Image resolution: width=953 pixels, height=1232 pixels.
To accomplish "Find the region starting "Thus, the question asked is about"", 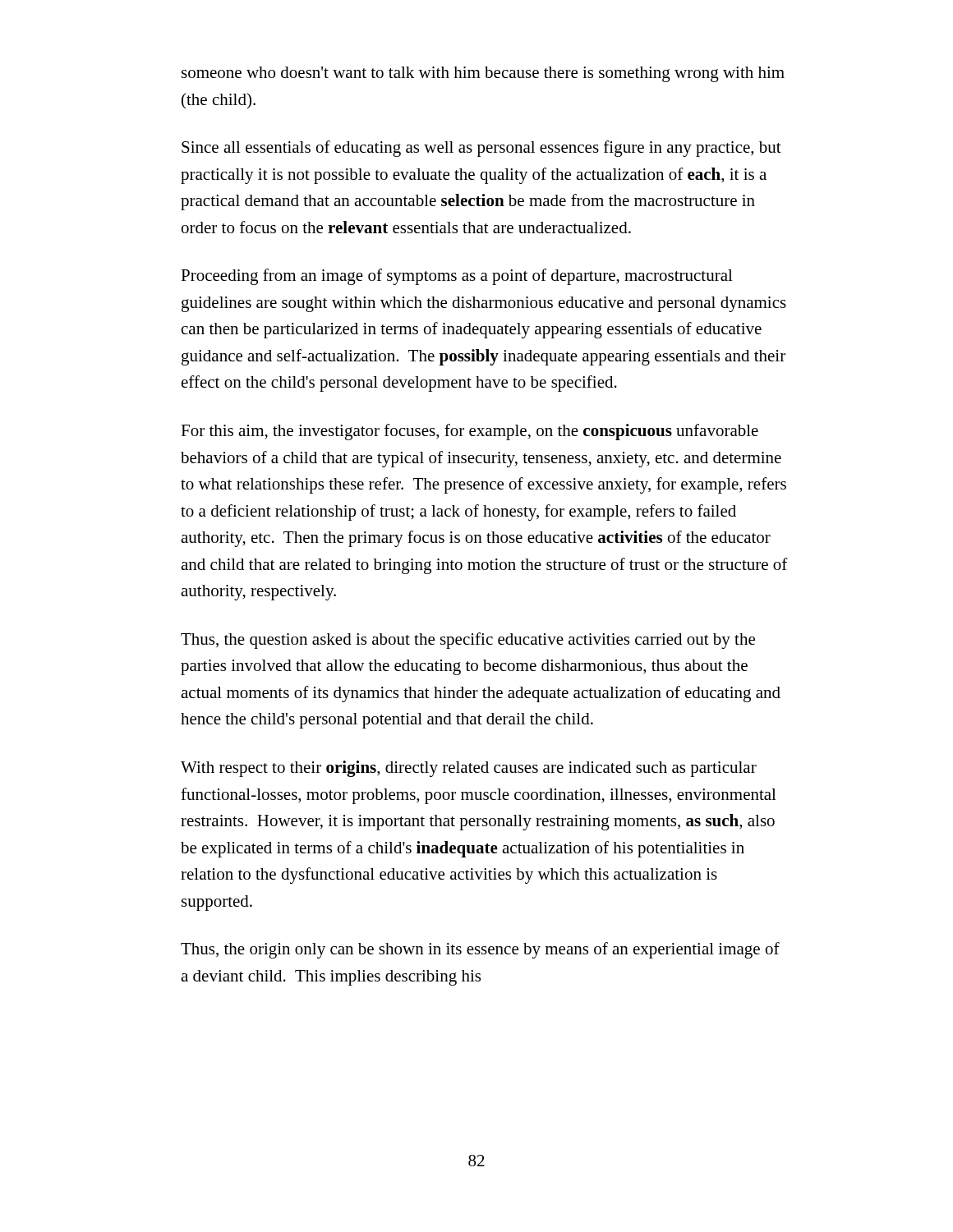I will (481, 679).
